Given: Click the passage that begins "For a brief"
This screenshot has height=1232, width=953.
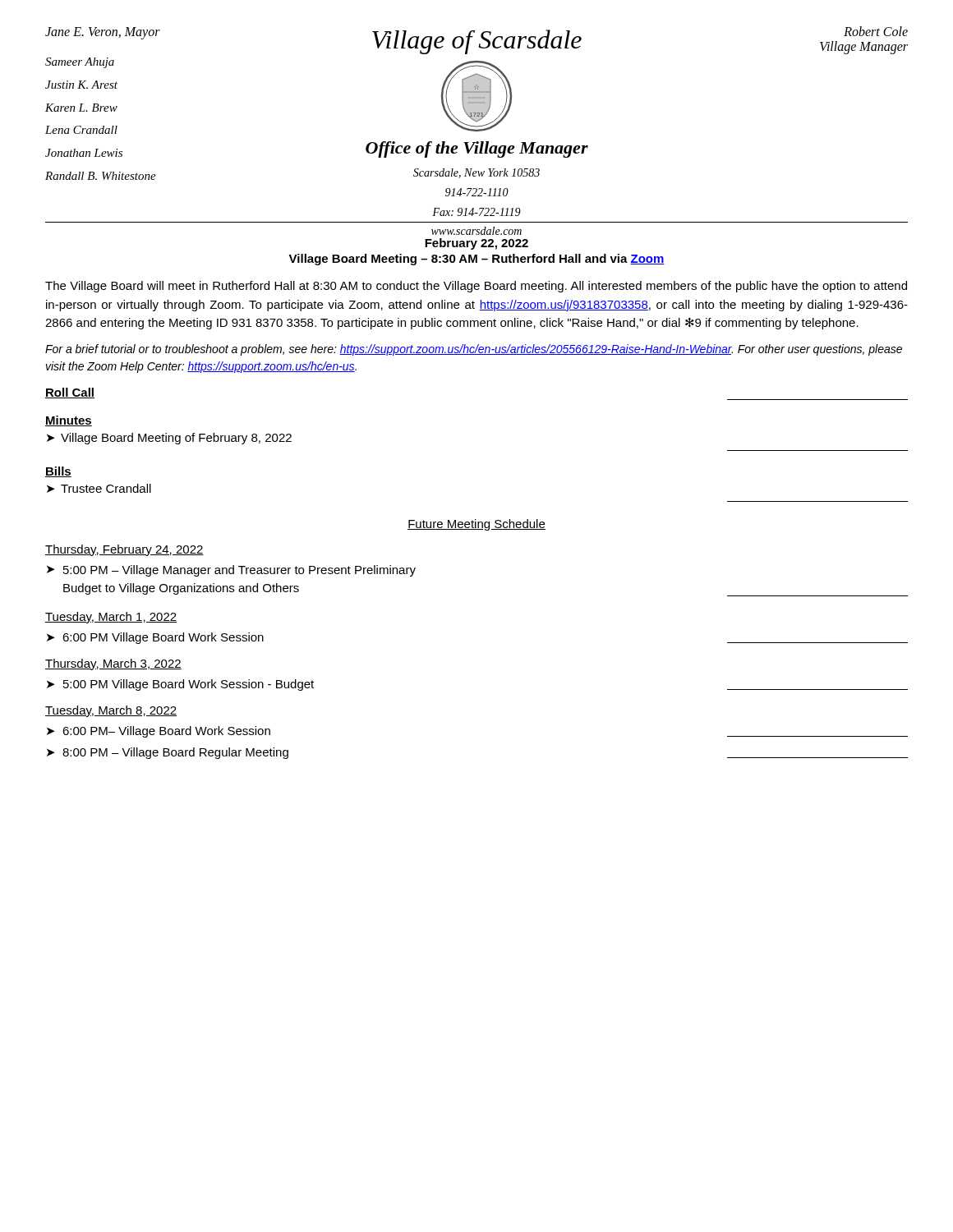Looking at the screenshot, I should (x=474, y=357).
